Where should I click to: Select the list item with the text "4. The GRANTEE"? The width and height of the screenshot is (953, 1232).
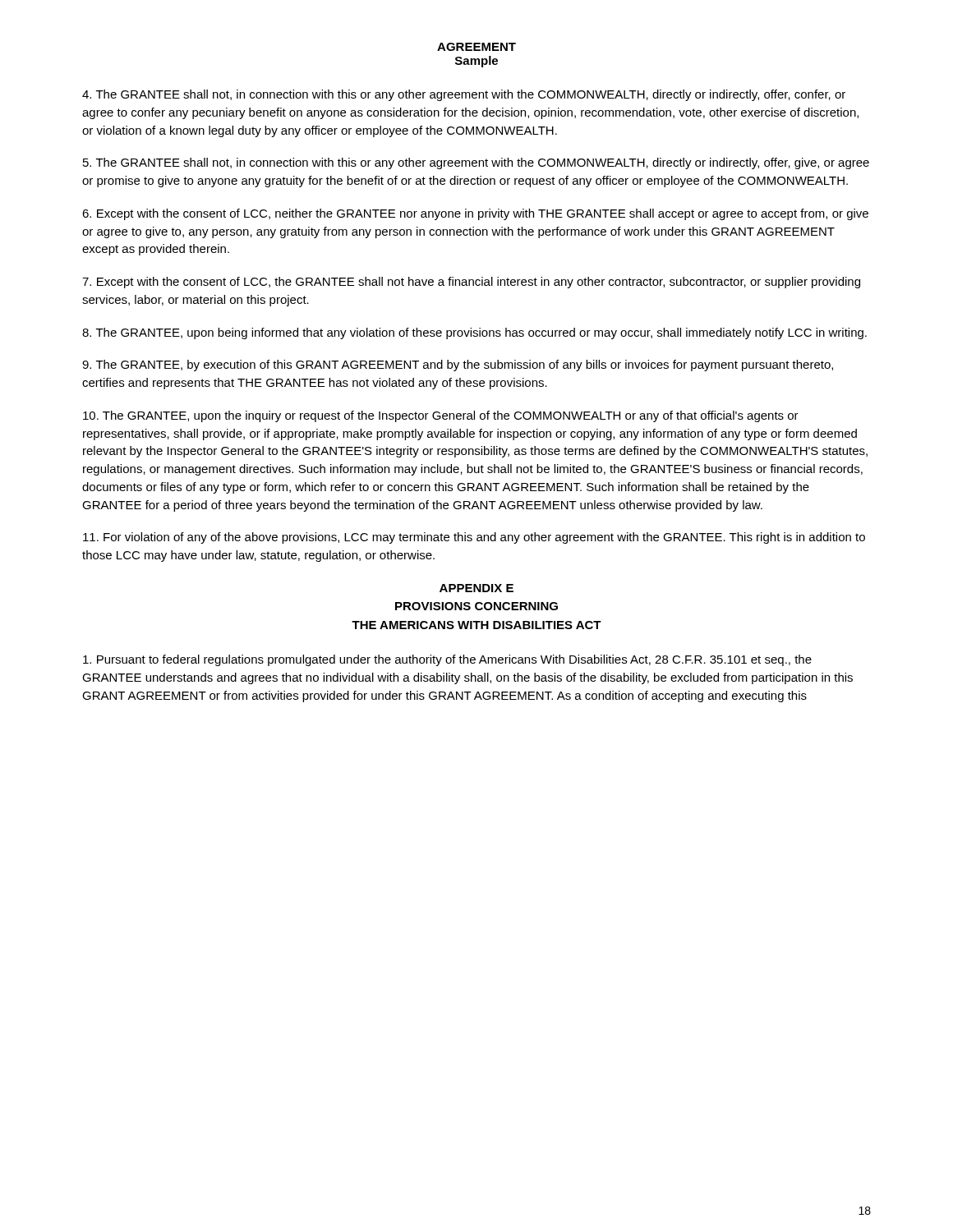pyautogui.click(x=471, y=112)
